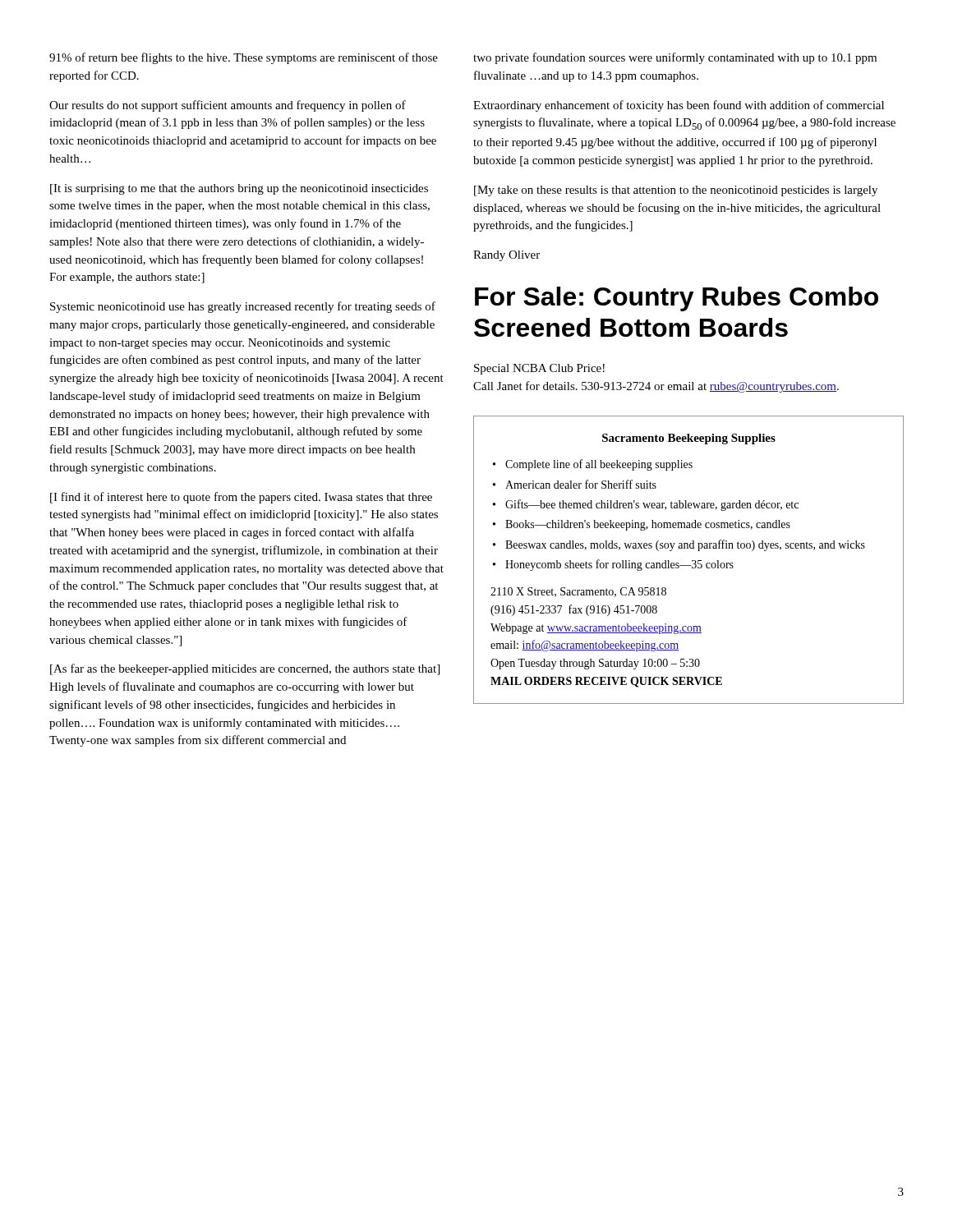
Task: Find the element starting "For Sale: Country"
Action: pyautogui.click(x=676, y=312)
